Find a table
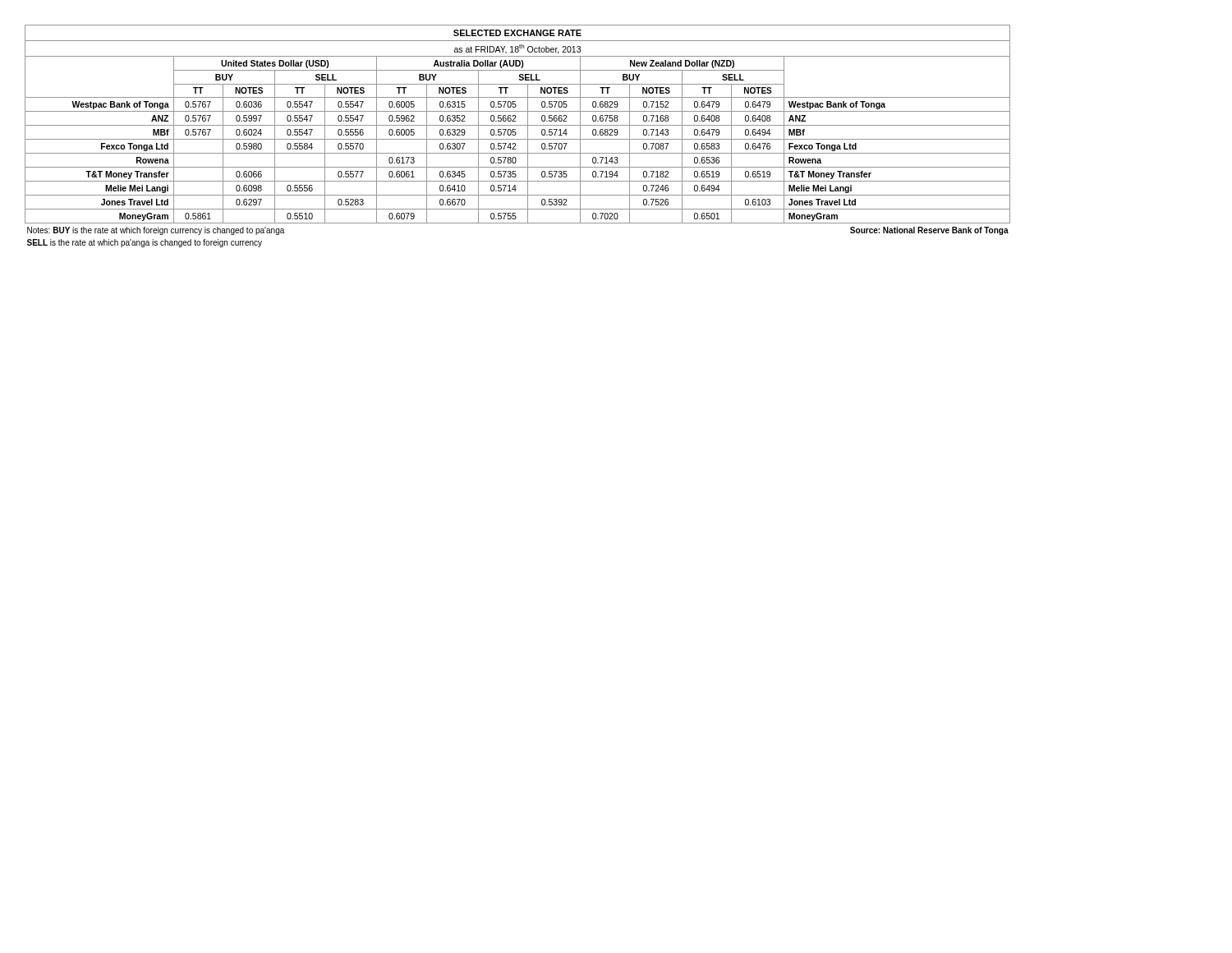This screenshot has height=953, width=1232. pyautogui.click(x=517, y=136)
